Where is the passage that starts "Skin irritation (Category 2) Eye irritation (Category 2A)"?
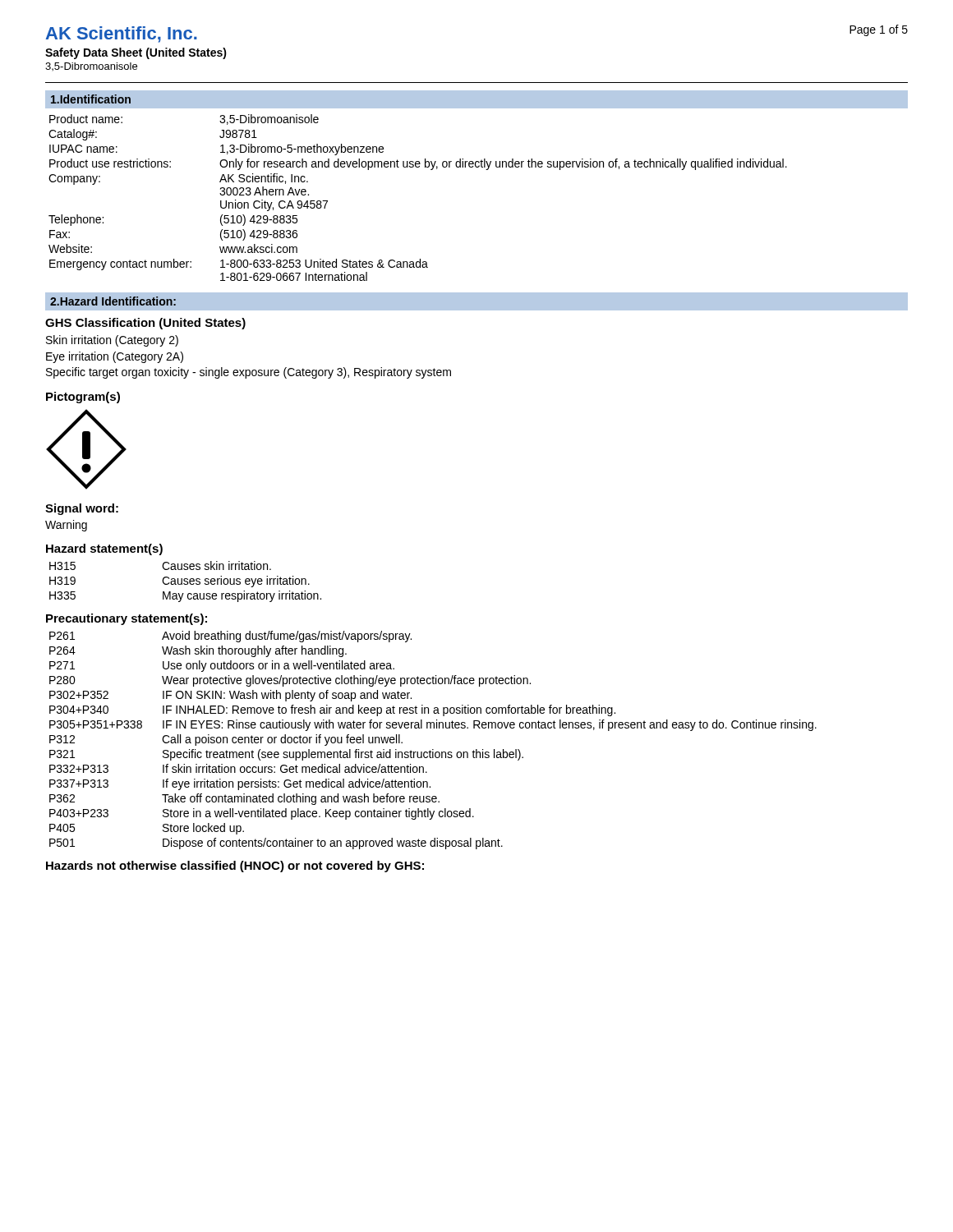 (x=112, y=341)
